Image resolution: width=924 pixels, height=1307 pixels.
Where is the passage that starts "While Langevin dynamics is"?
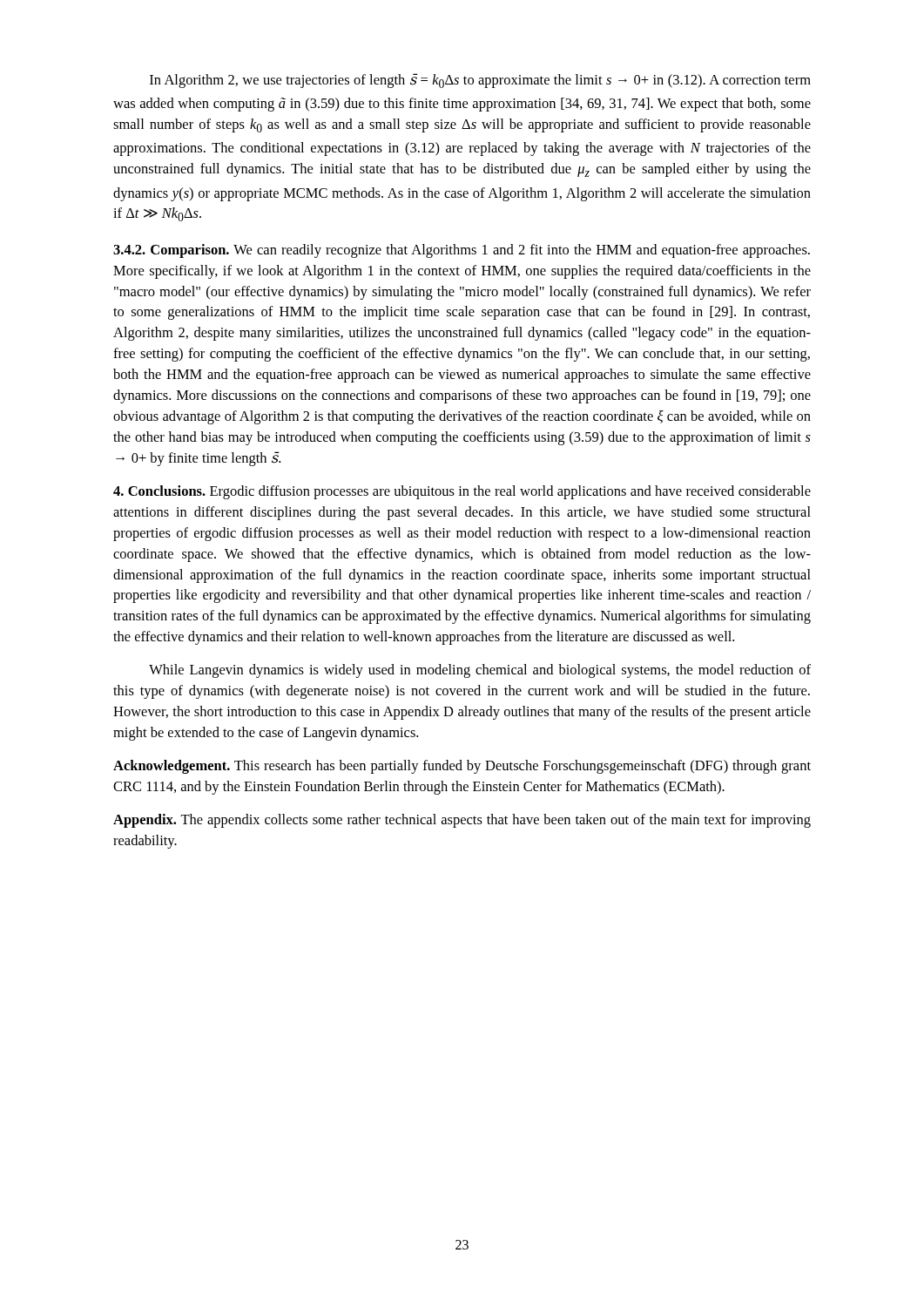(462, 701)
